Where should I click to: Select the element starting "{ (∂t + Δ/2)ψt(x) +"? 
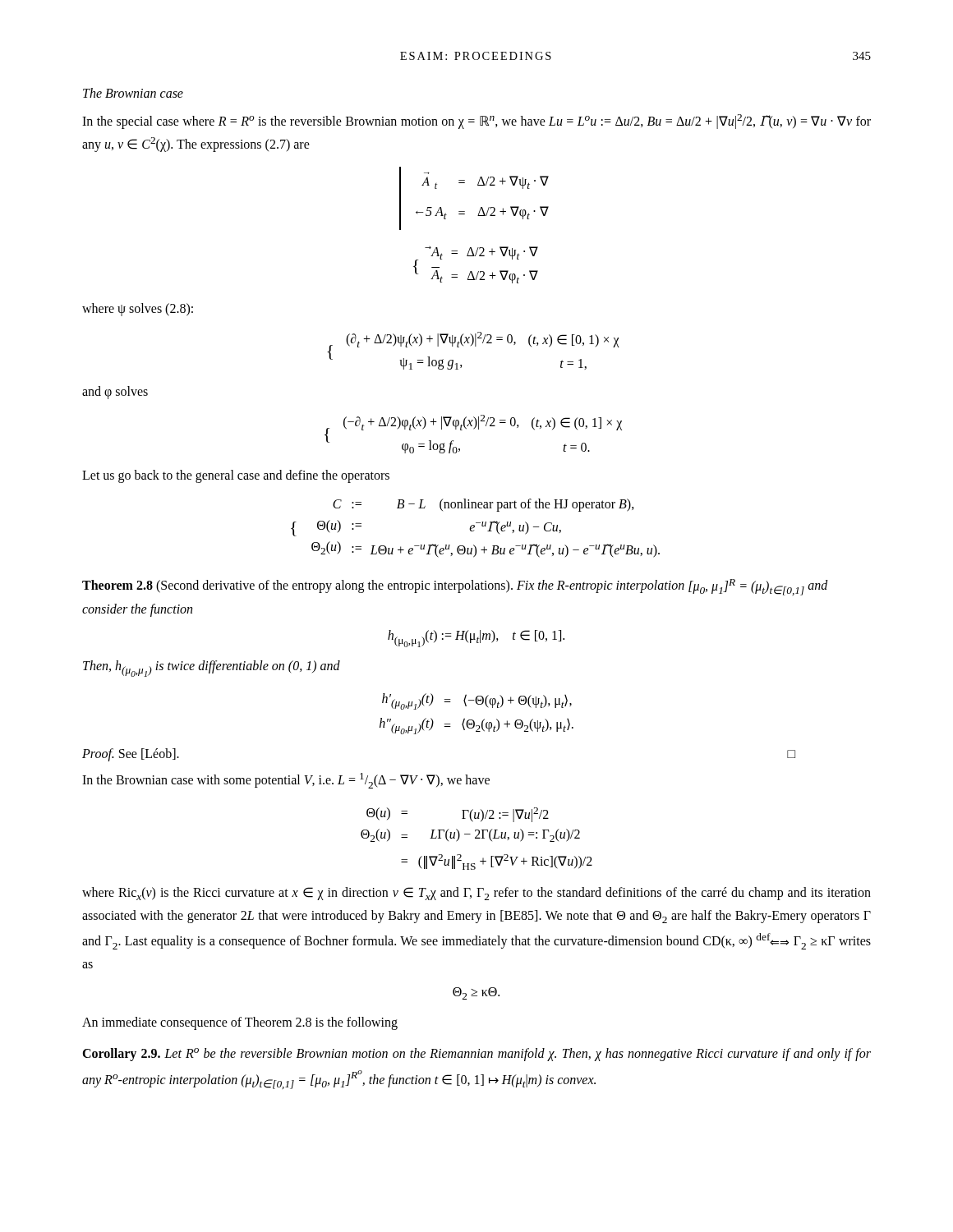pyautogui.click(x=476, y=351)
